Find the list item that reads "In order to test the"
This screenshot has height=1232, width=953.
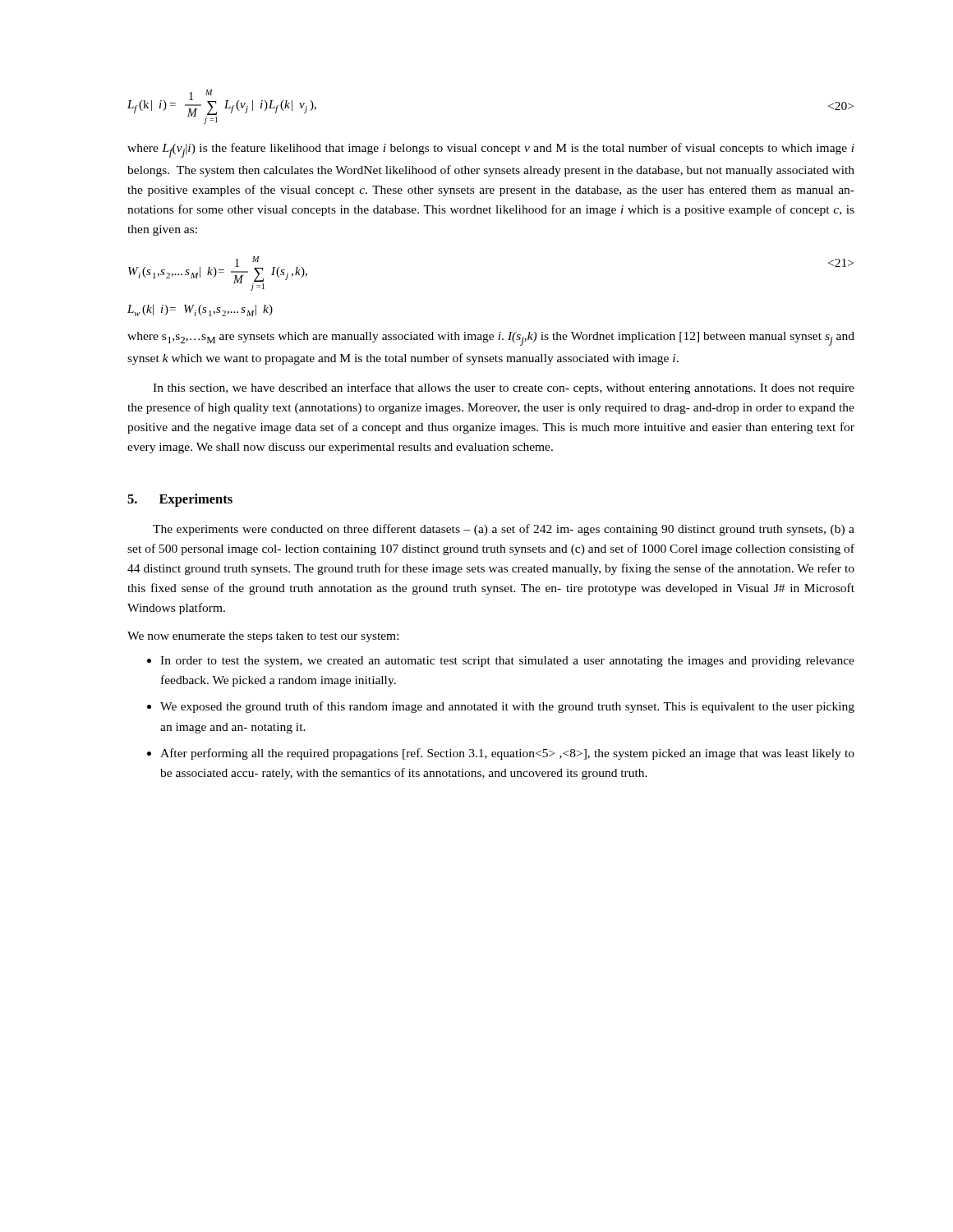click(x=507, y=670)
